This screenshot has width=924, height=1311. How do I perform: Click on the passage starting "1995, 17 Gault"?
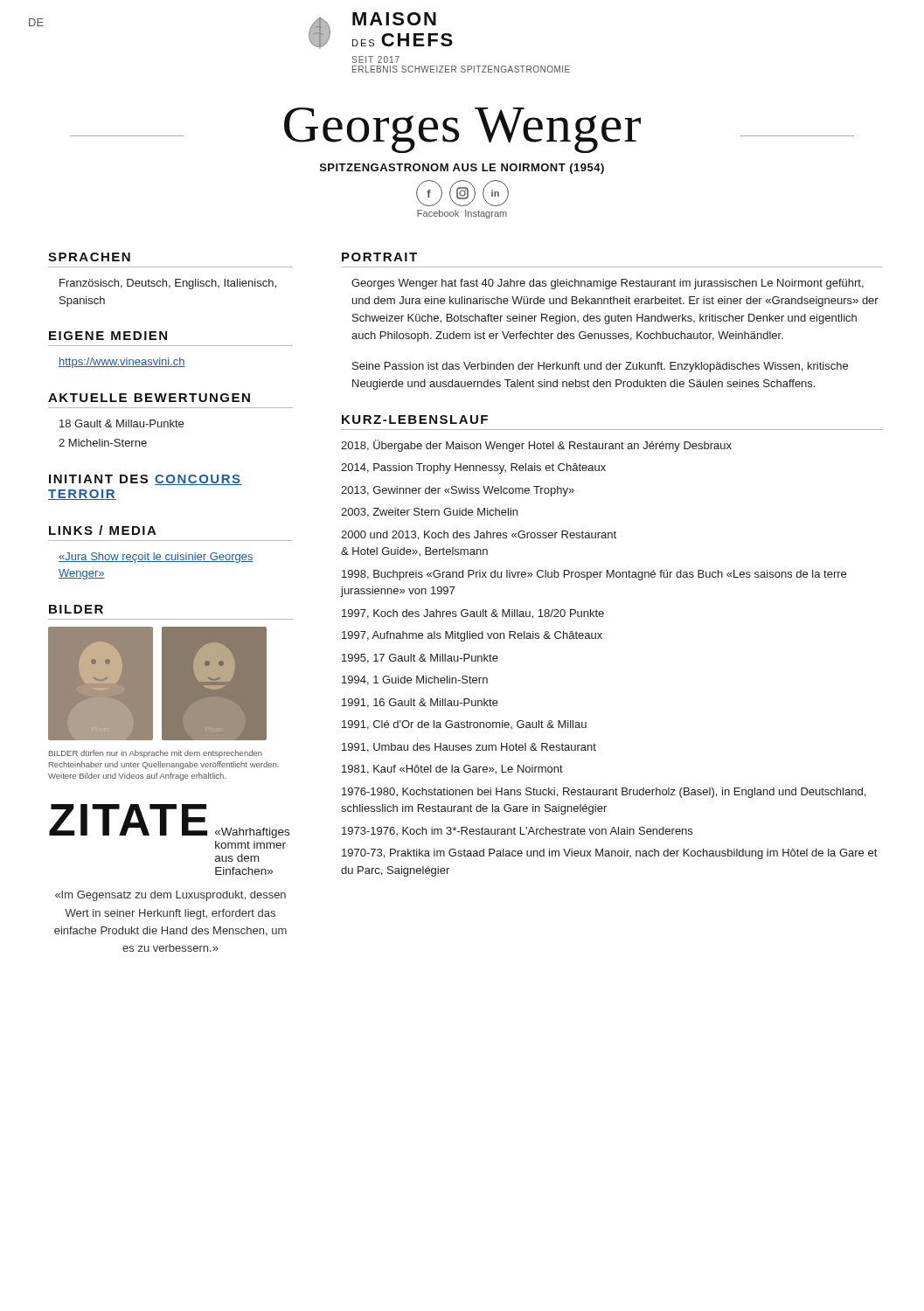(420, 658)
